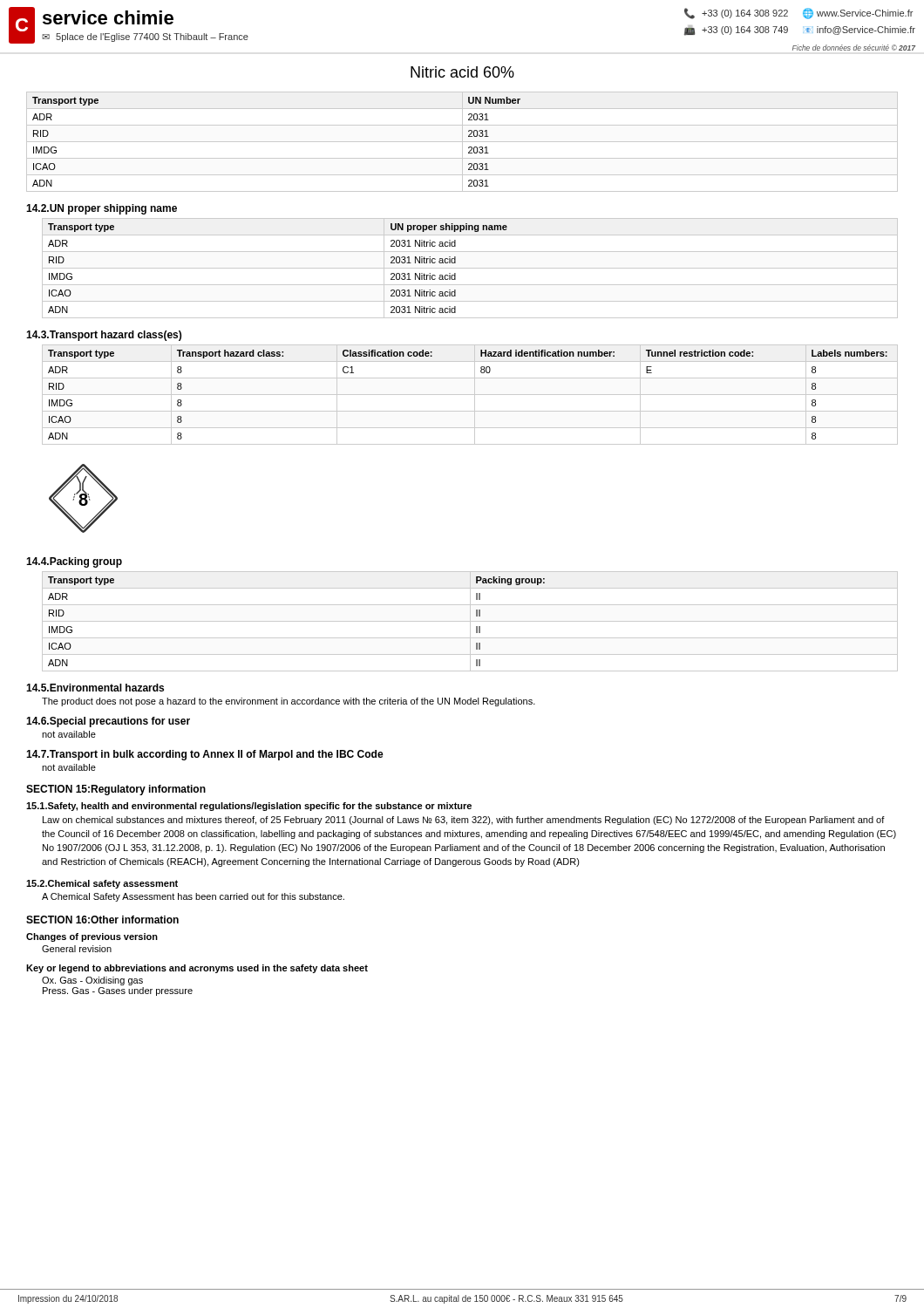Viewport: 924px width, 1308px height.
Task: Click on the section header that reads "Changes of previous version"
Action: pos(92,936)
